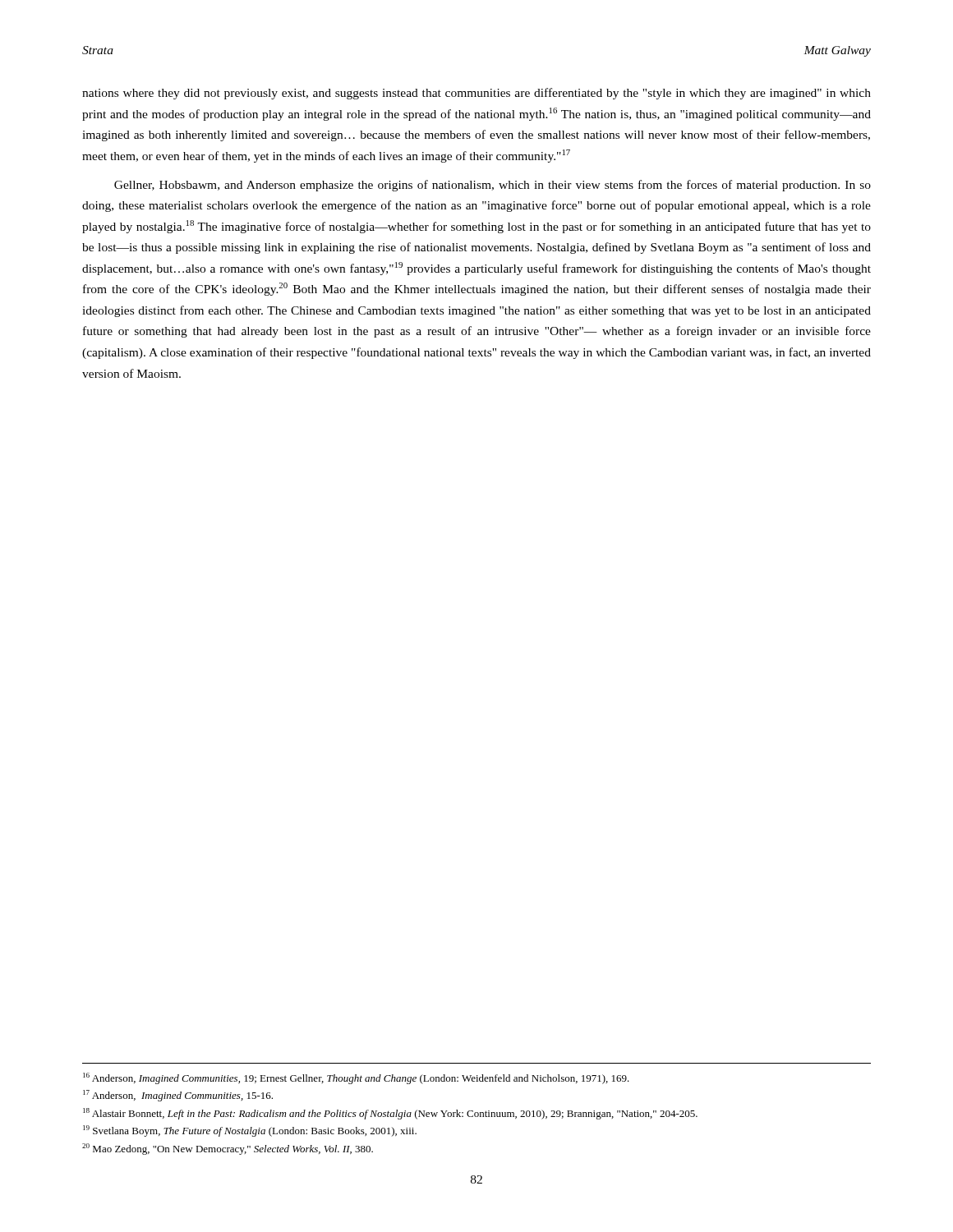Click on the region starting "17 Anderson, Imagined Communities,"
Viewport: 953px width, 1232px height.
tap(178, 1096)
